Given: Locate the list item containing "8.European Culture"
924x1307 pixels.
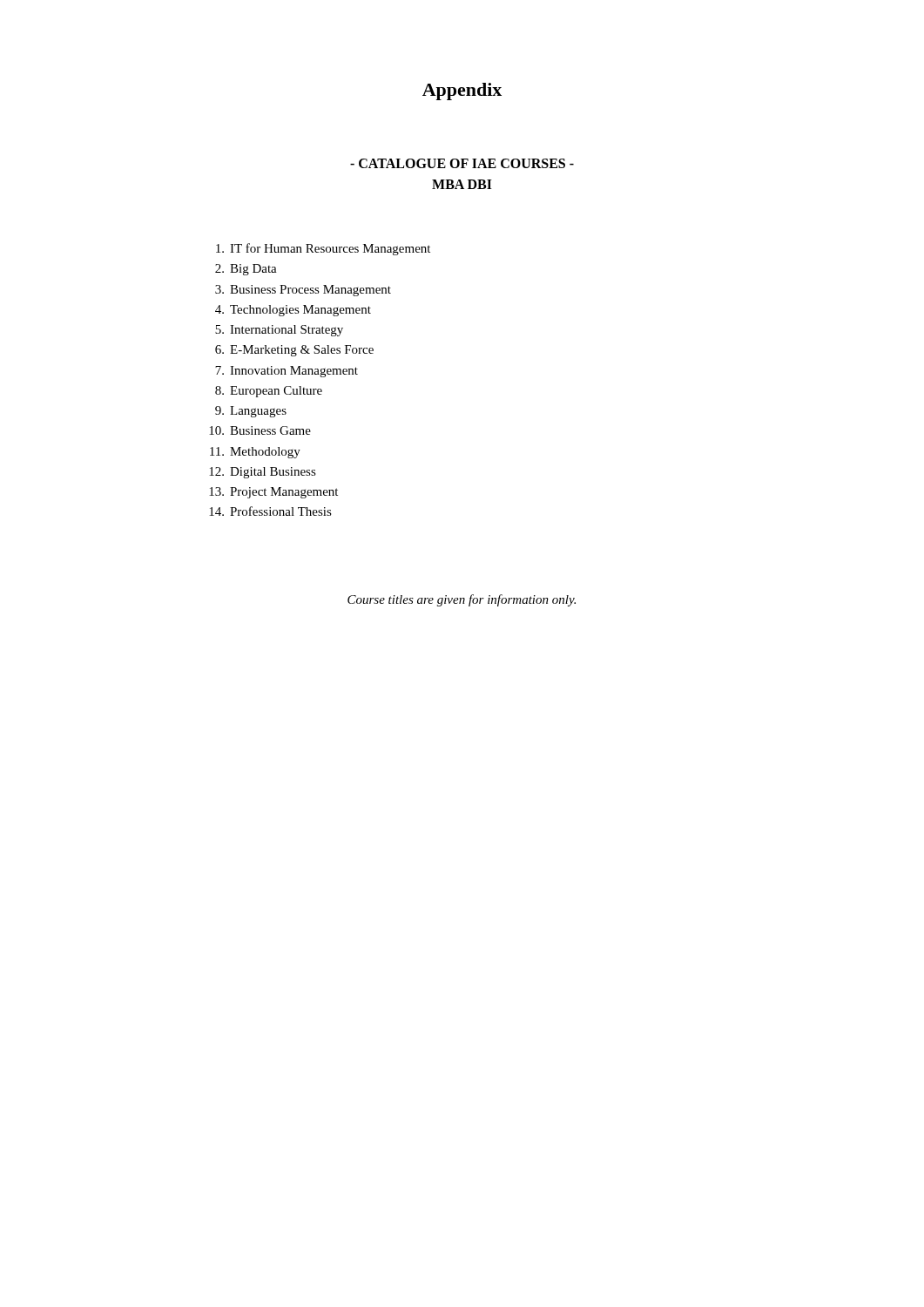Looking at the screenshot, I should point(257,391).
